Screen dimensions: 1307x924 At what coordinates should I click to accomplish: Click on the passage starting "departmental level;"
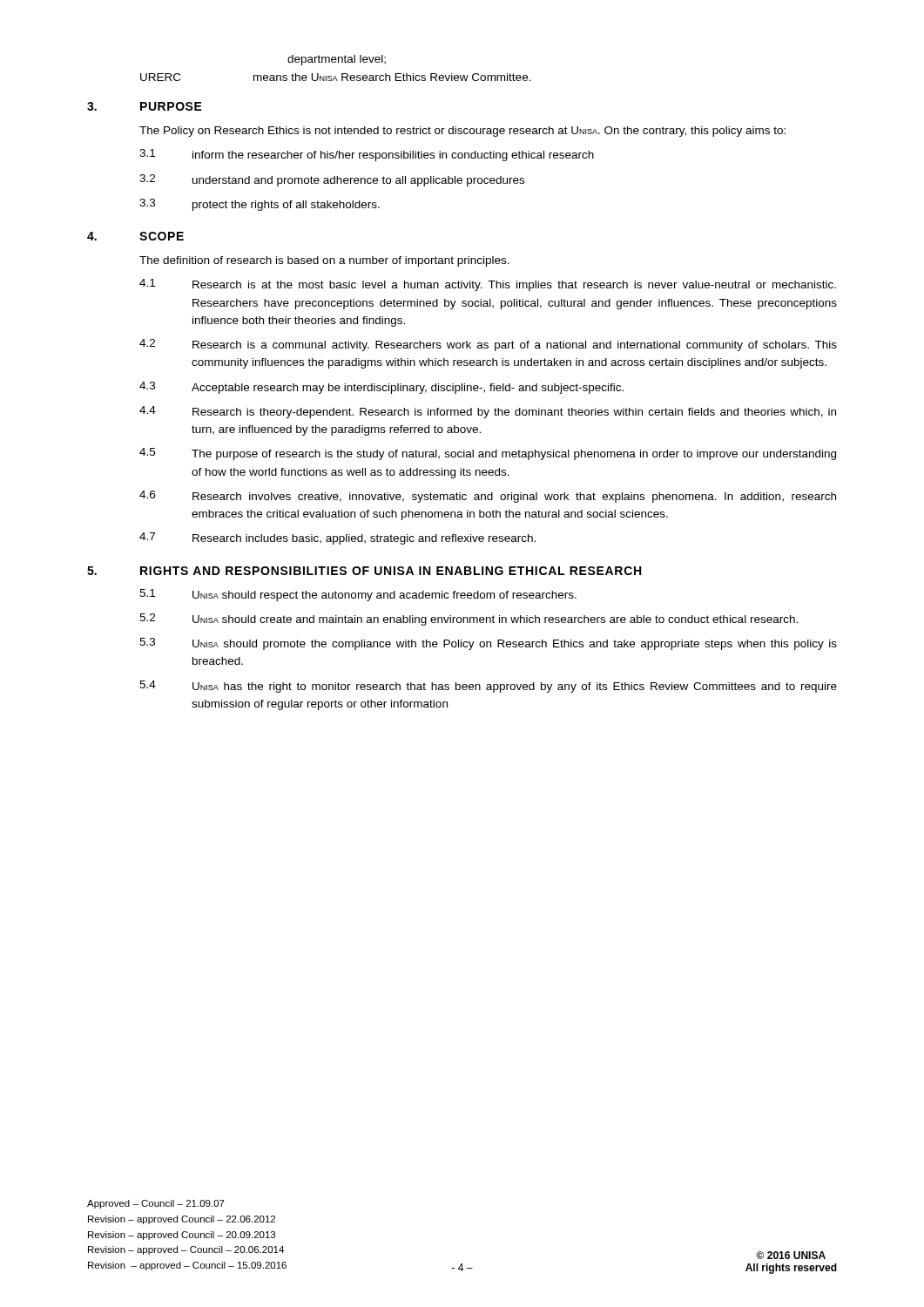337,59
